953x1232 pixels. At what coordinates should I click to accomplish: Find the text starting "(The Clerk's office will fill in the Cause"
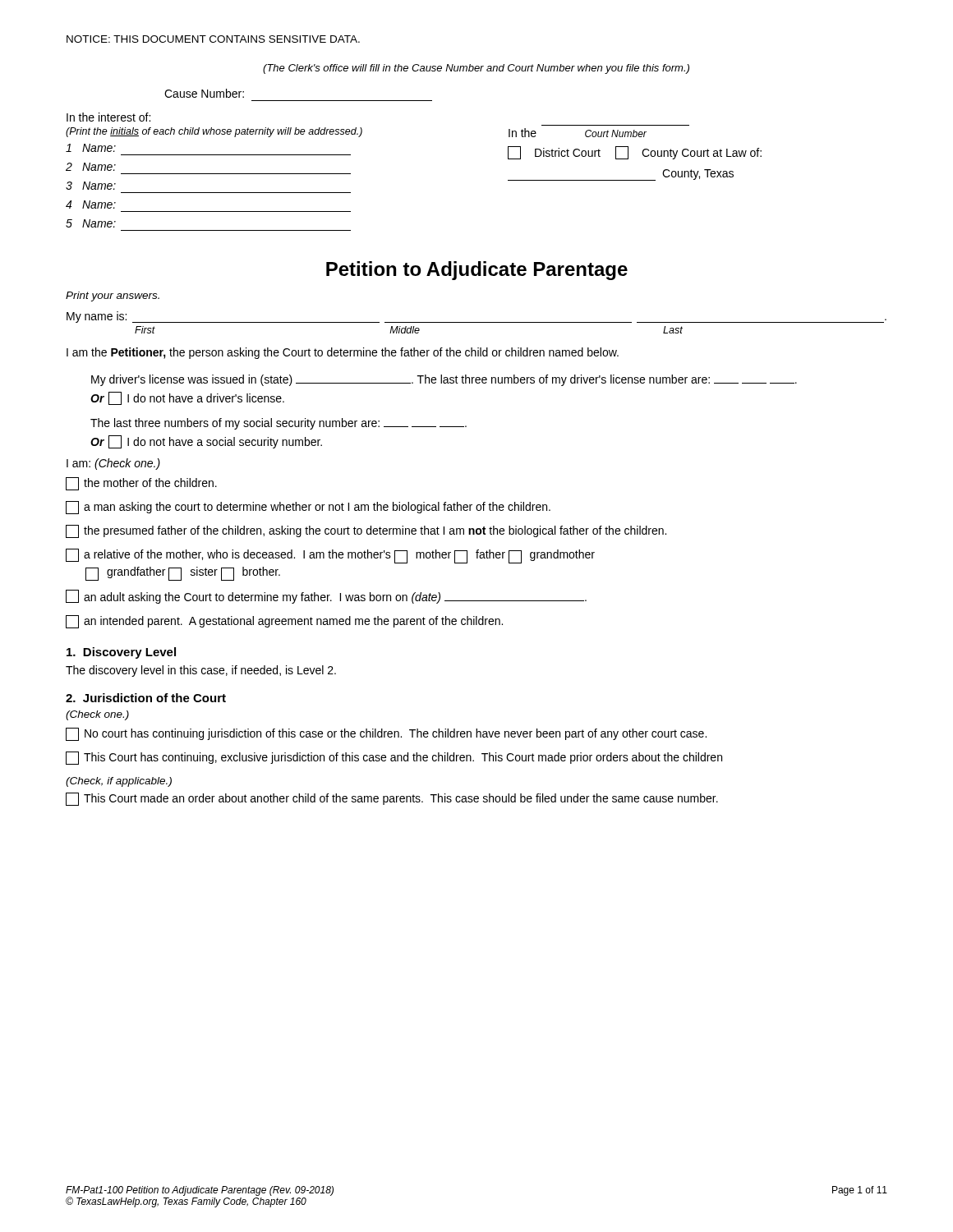(476, 68)
